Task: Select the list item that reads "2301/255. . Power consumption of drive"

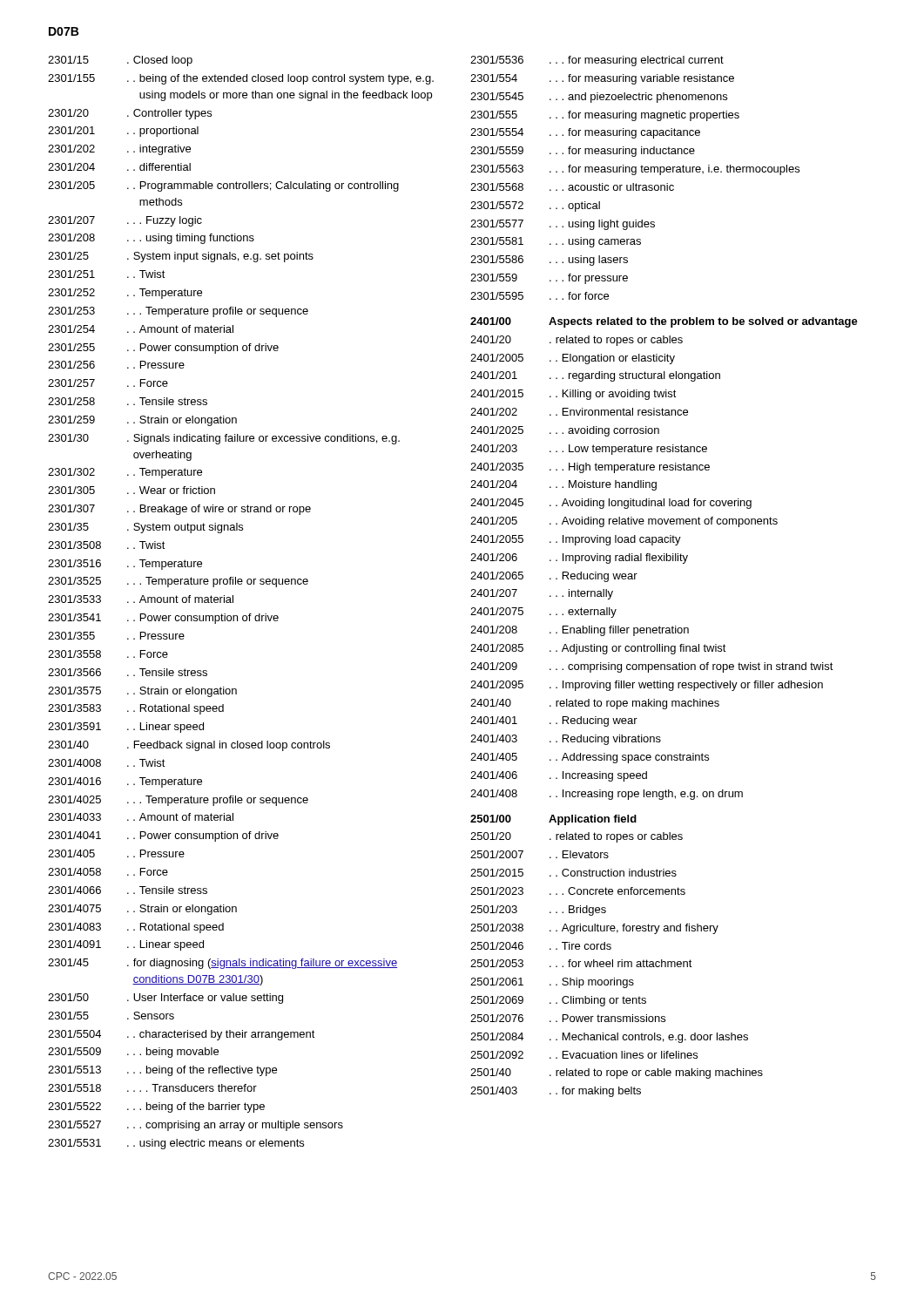Action: click(x=244, y=348)
